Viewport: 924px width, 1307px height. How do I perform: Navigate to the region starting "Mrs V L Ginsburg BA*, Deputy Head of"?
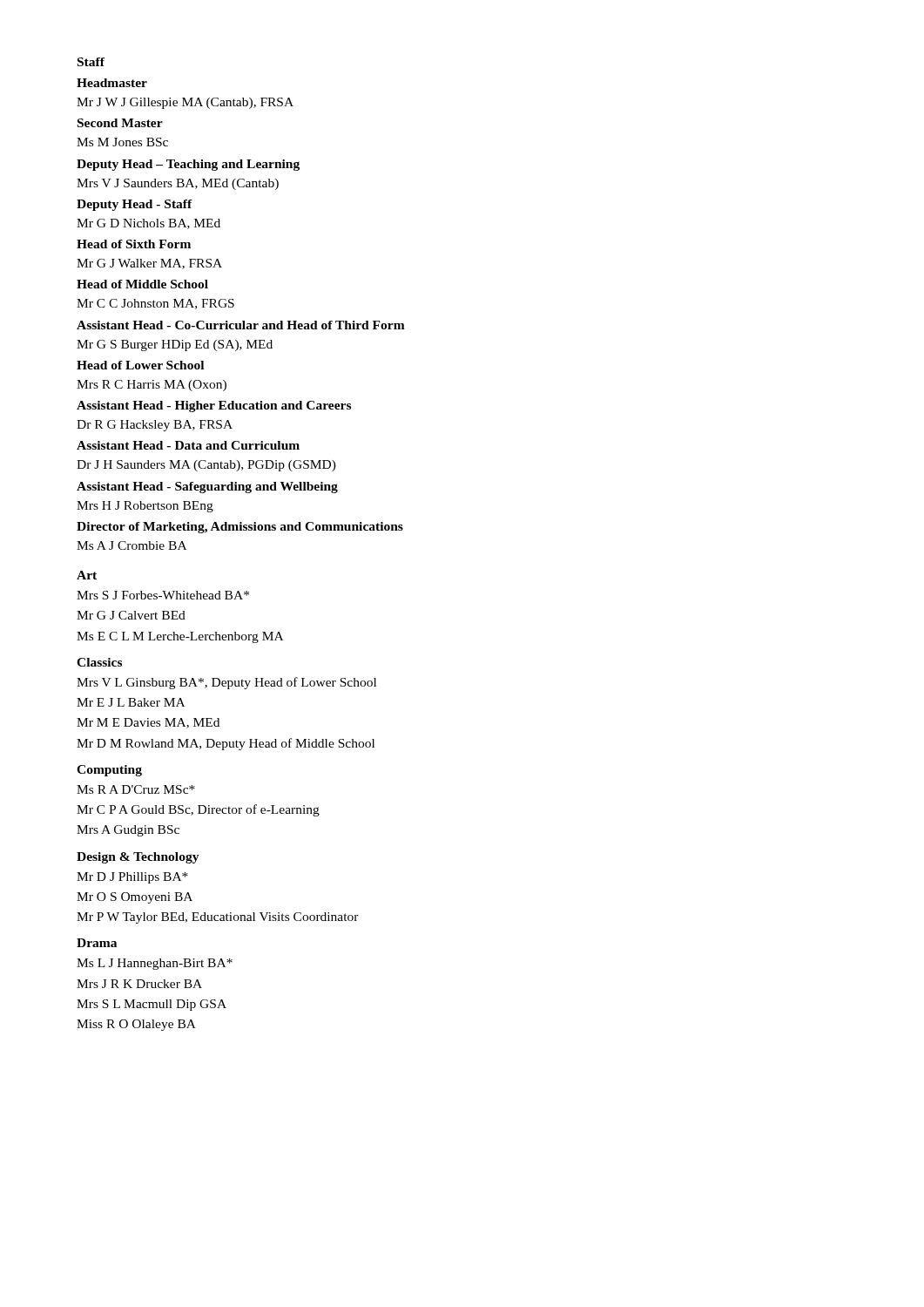pyautogui.click(x=227, y=682)
